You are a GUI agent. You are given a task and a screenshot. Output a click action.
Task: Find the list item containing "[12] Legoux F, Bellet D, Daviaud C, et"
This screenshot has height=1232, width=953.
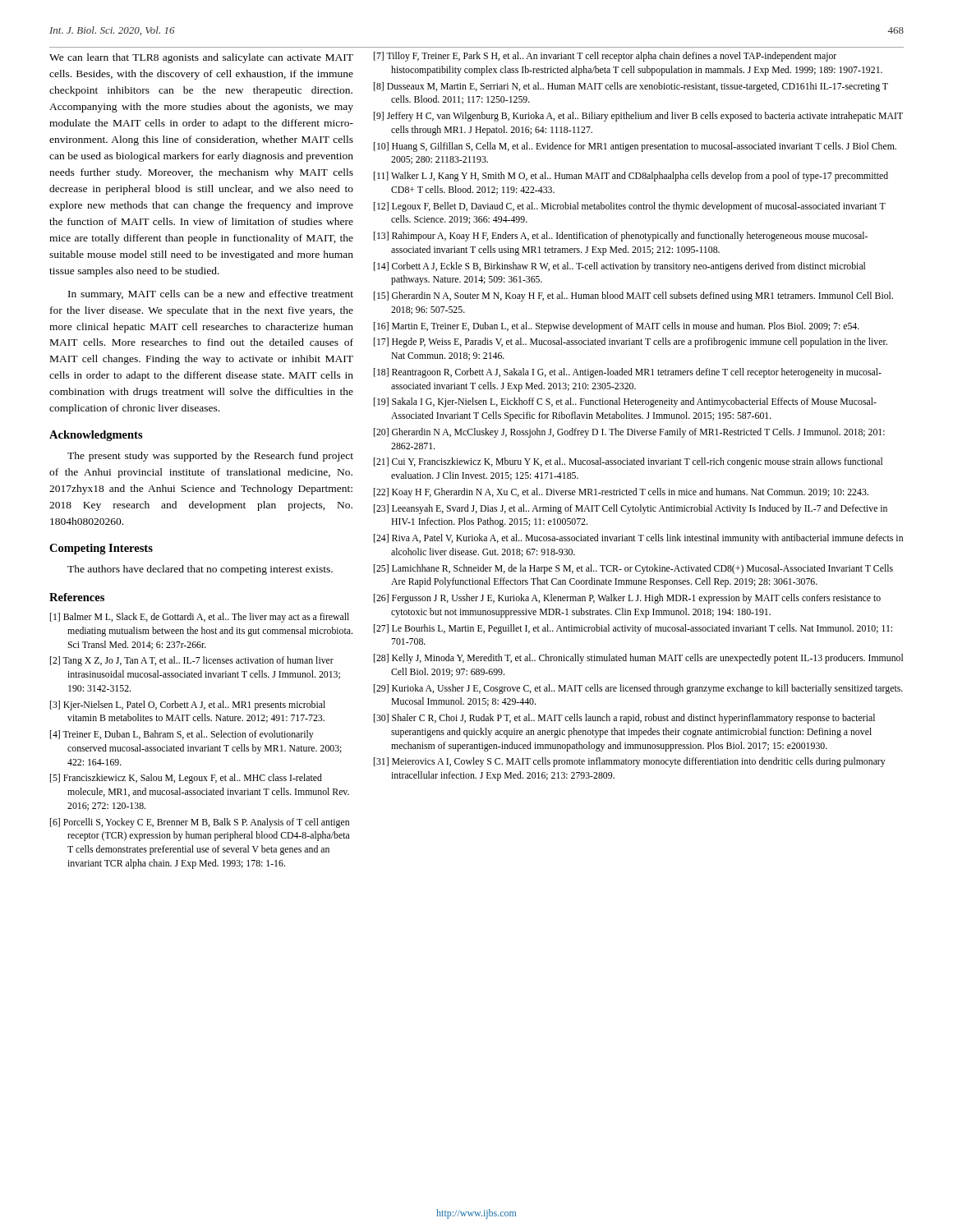[x=629, y=213]
